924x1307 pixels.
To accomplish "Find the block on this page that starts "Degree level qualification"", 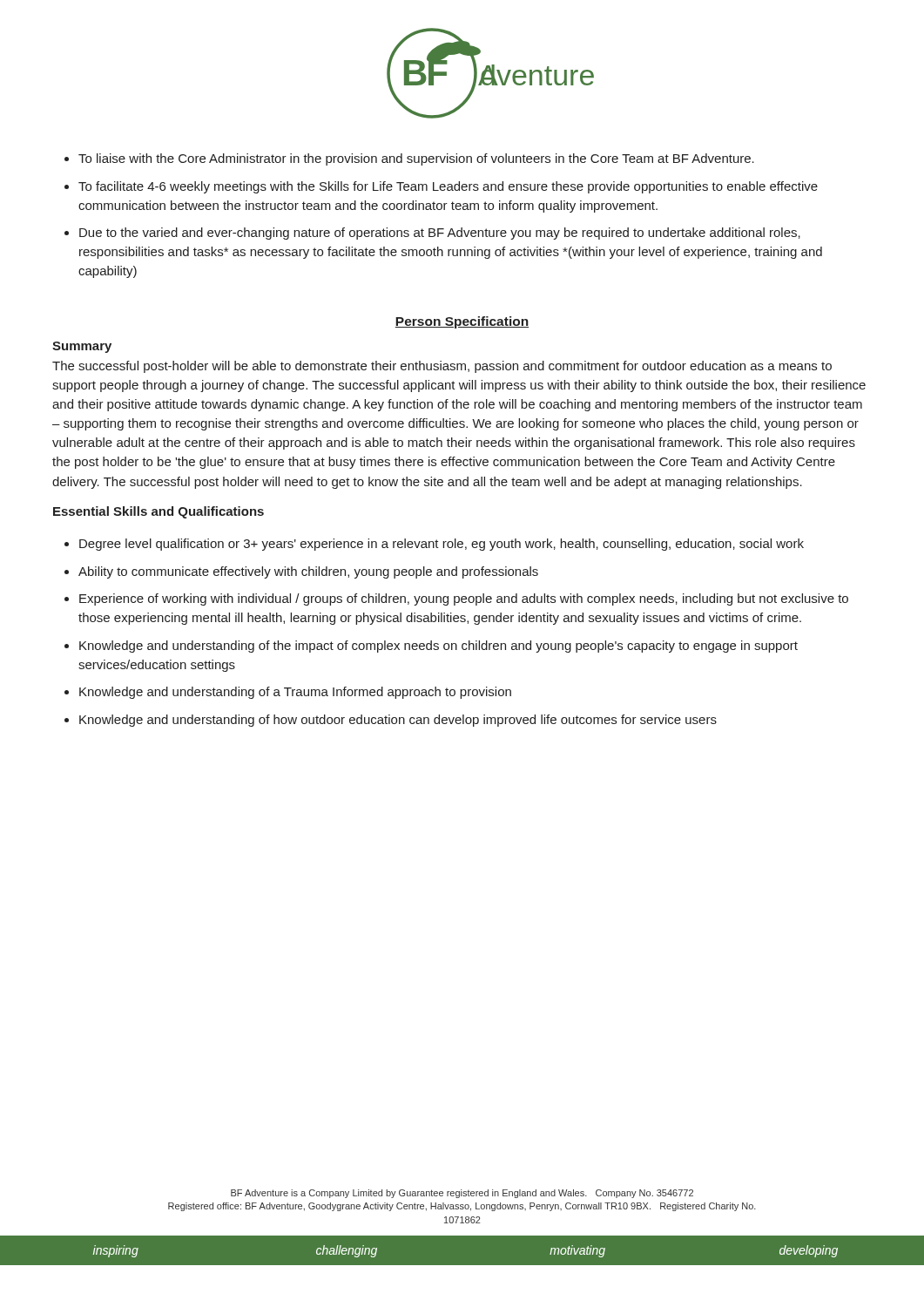I will click(x=441, y=543).
